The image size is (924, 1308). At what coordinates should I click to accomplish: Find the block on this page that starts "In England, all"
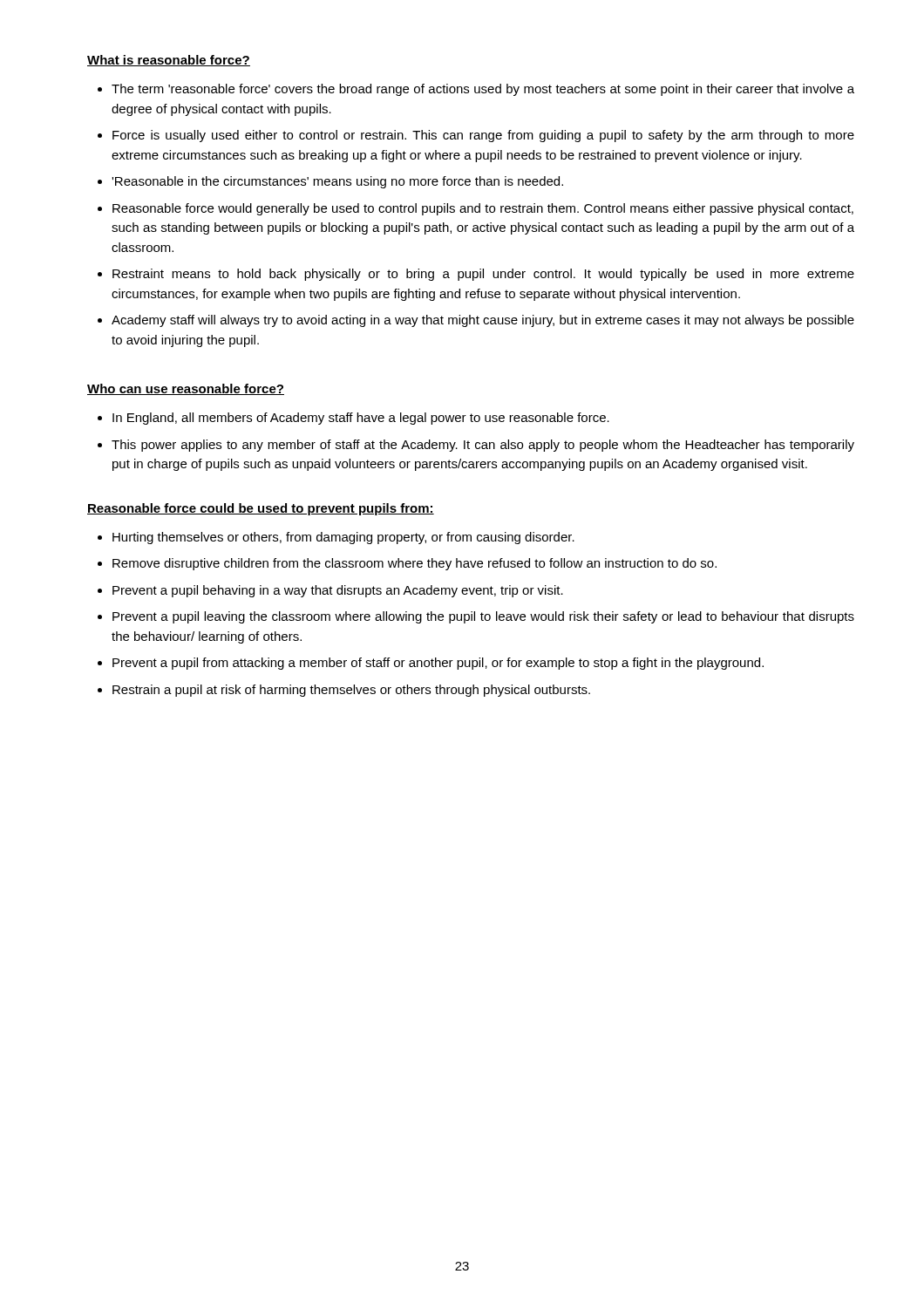coord(361,417)
